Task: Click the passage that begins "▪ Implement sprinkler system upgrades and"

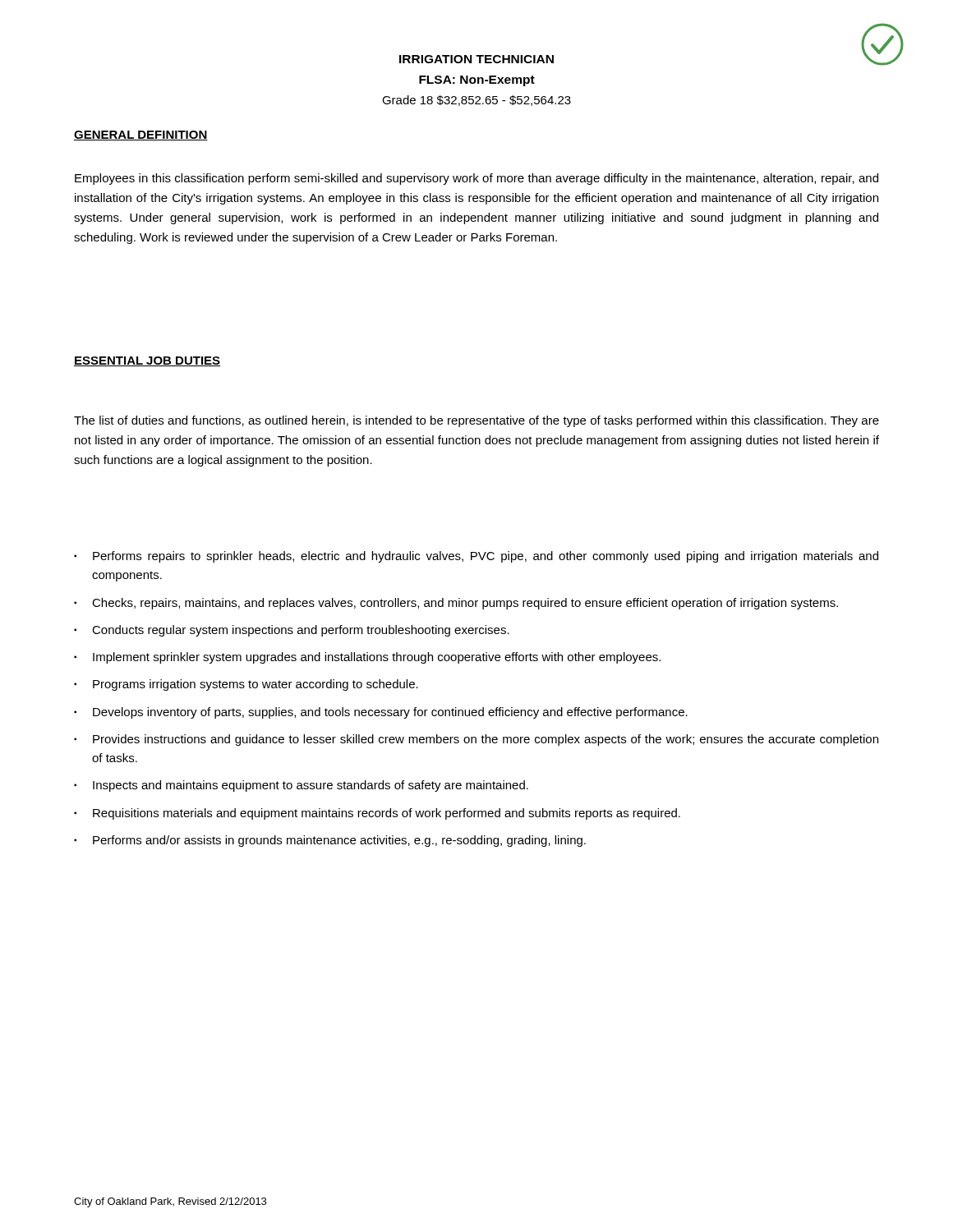Action: pos(476,657)
